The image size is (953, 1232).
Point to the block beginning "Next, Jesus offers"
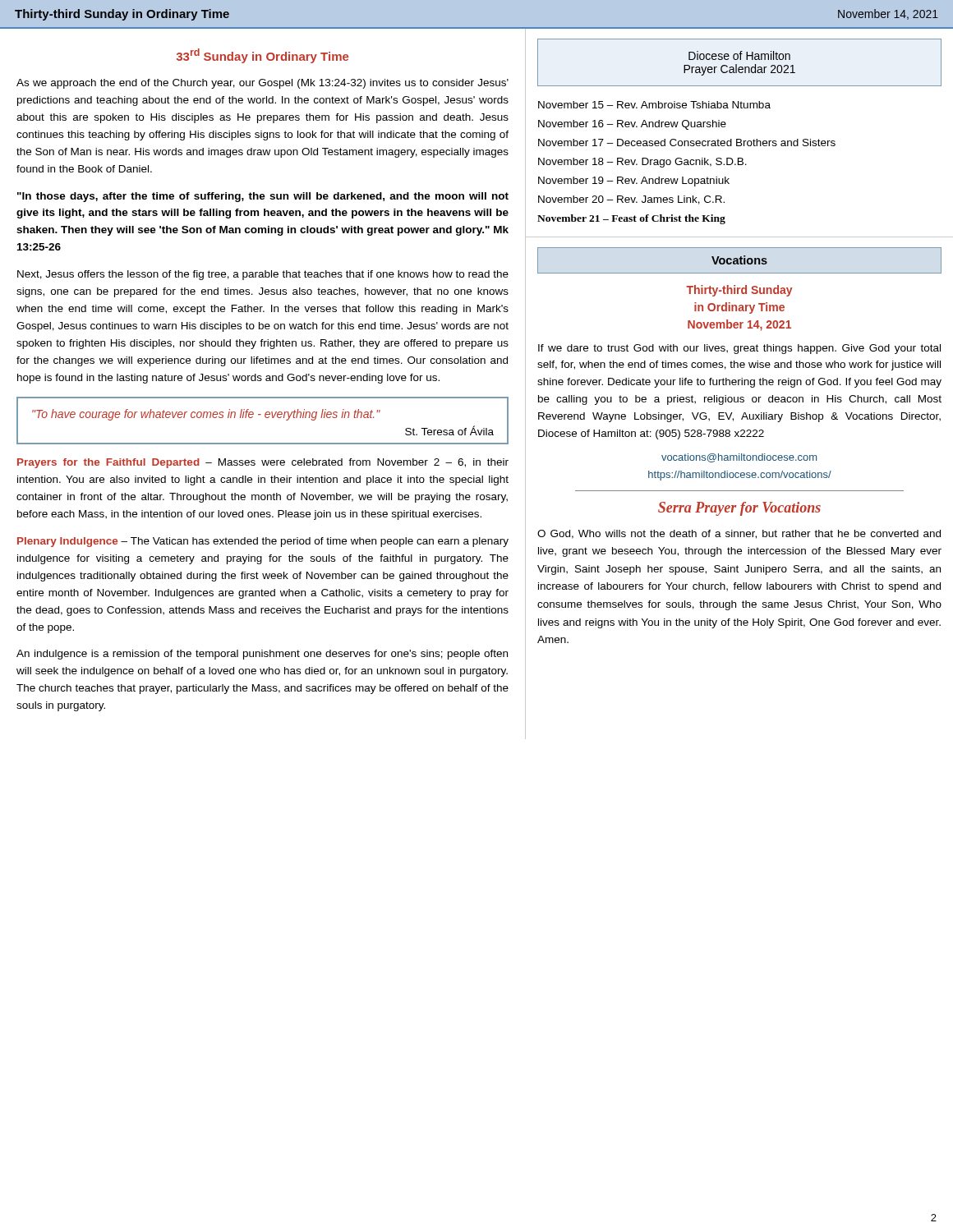click(262, 326)
